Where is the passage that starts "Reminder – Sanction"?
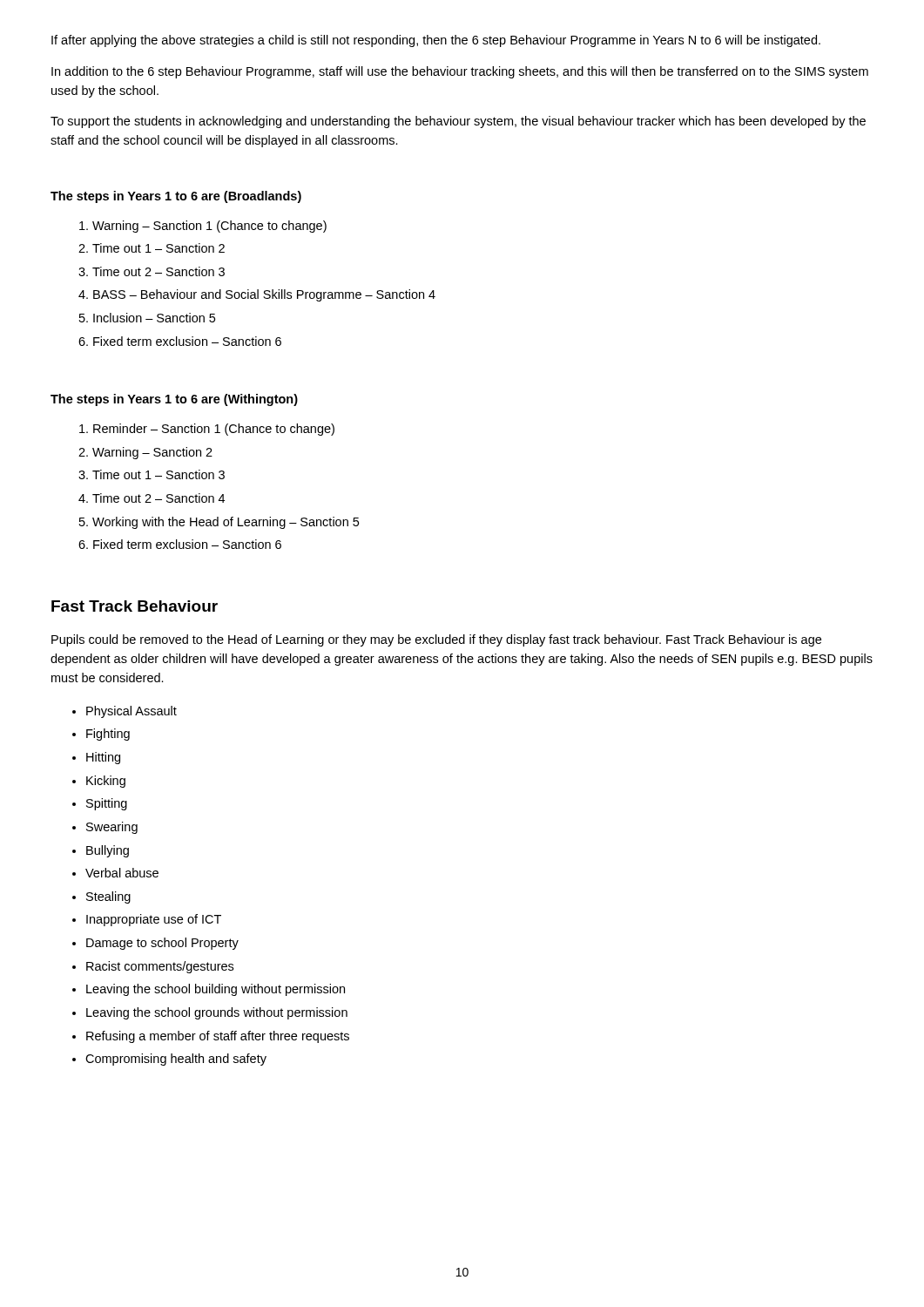Image resolution: width=924 pixels, height=1307 pixels. (x=207, y=430)
